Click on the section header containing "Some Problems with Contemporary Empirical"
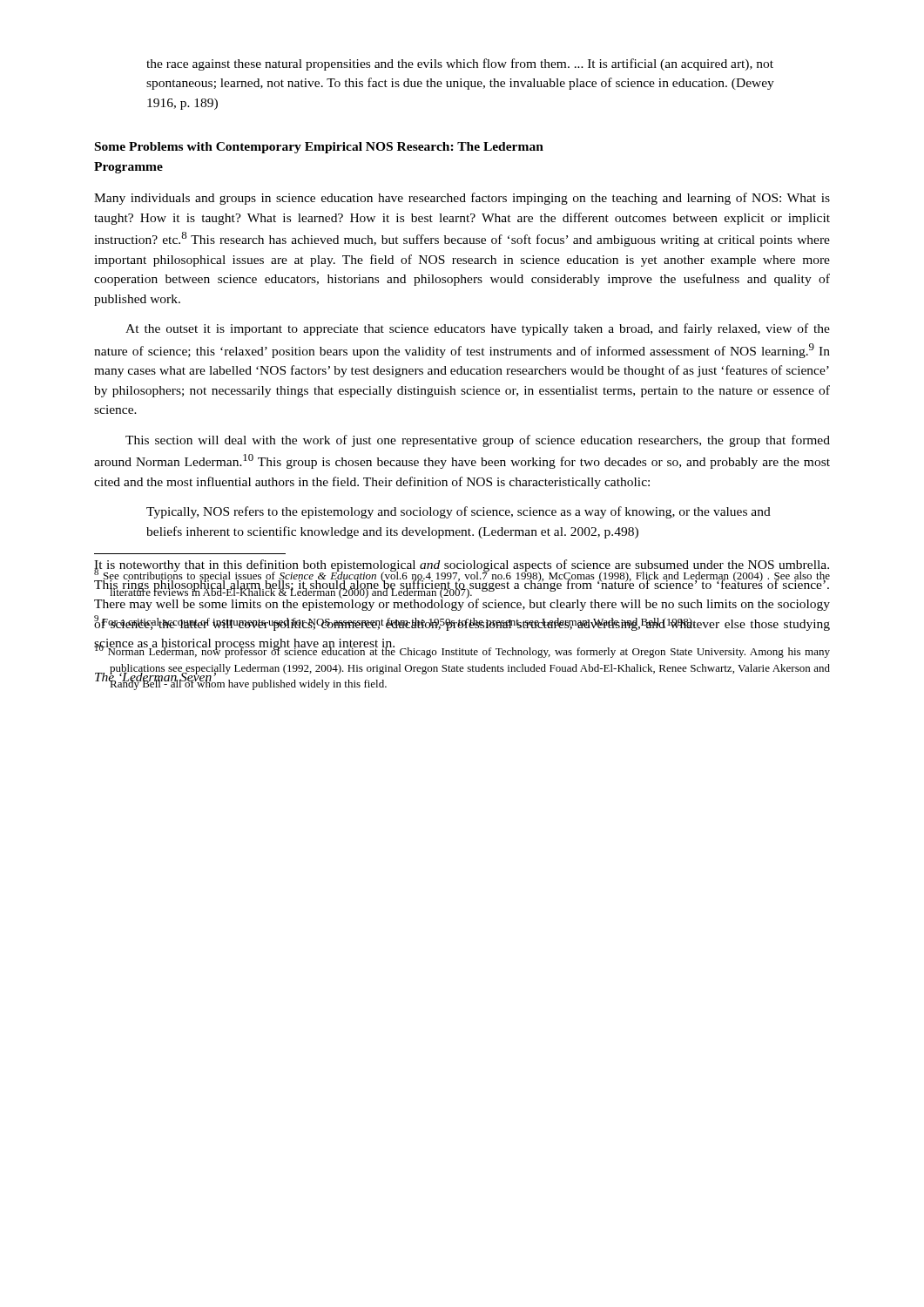This screenshot has height=1307, width=924. [x=319, y=156]
